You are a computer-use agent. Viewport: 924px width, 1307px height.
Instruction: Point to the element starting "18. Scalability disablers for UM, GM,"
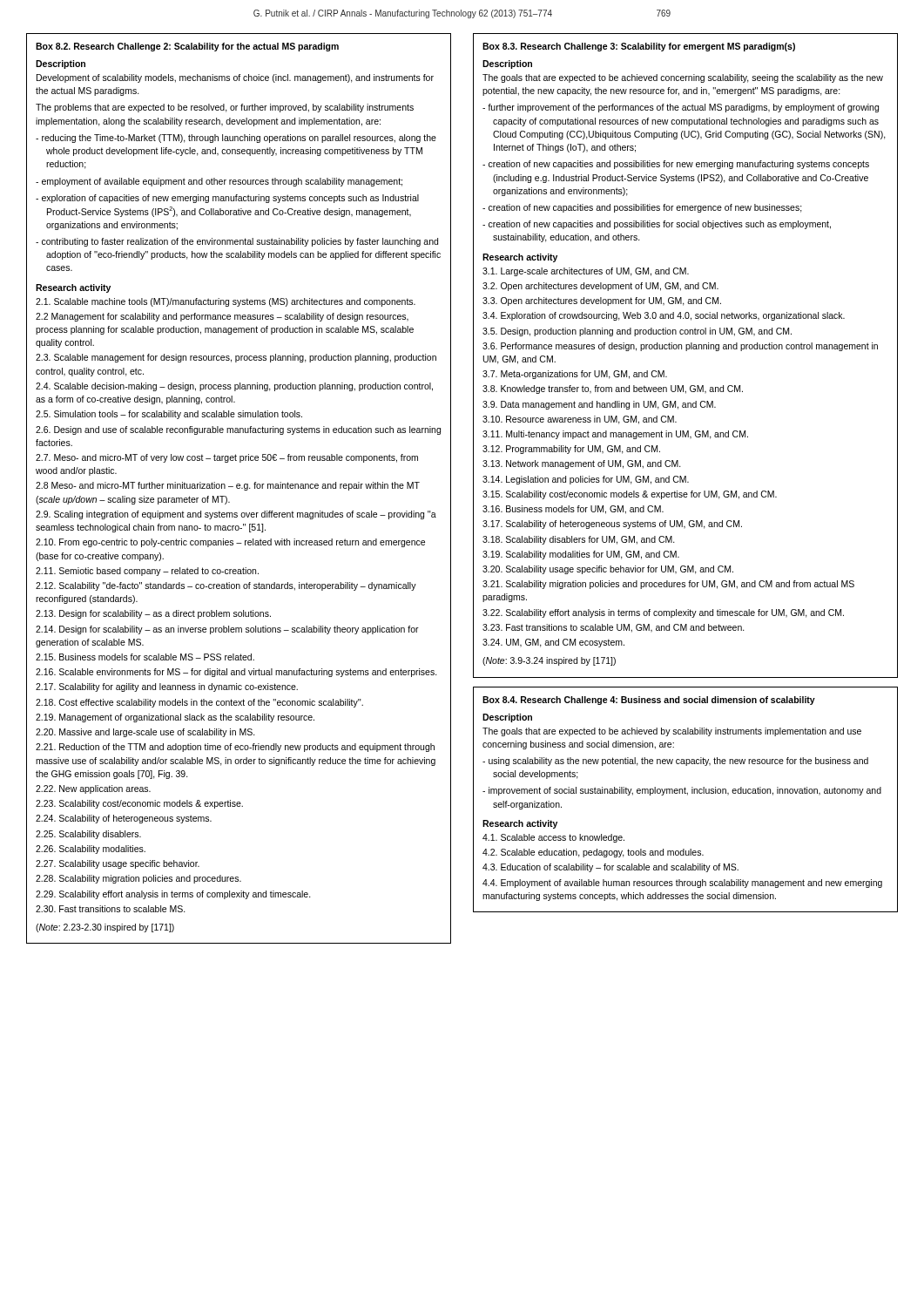coord(579,539)
